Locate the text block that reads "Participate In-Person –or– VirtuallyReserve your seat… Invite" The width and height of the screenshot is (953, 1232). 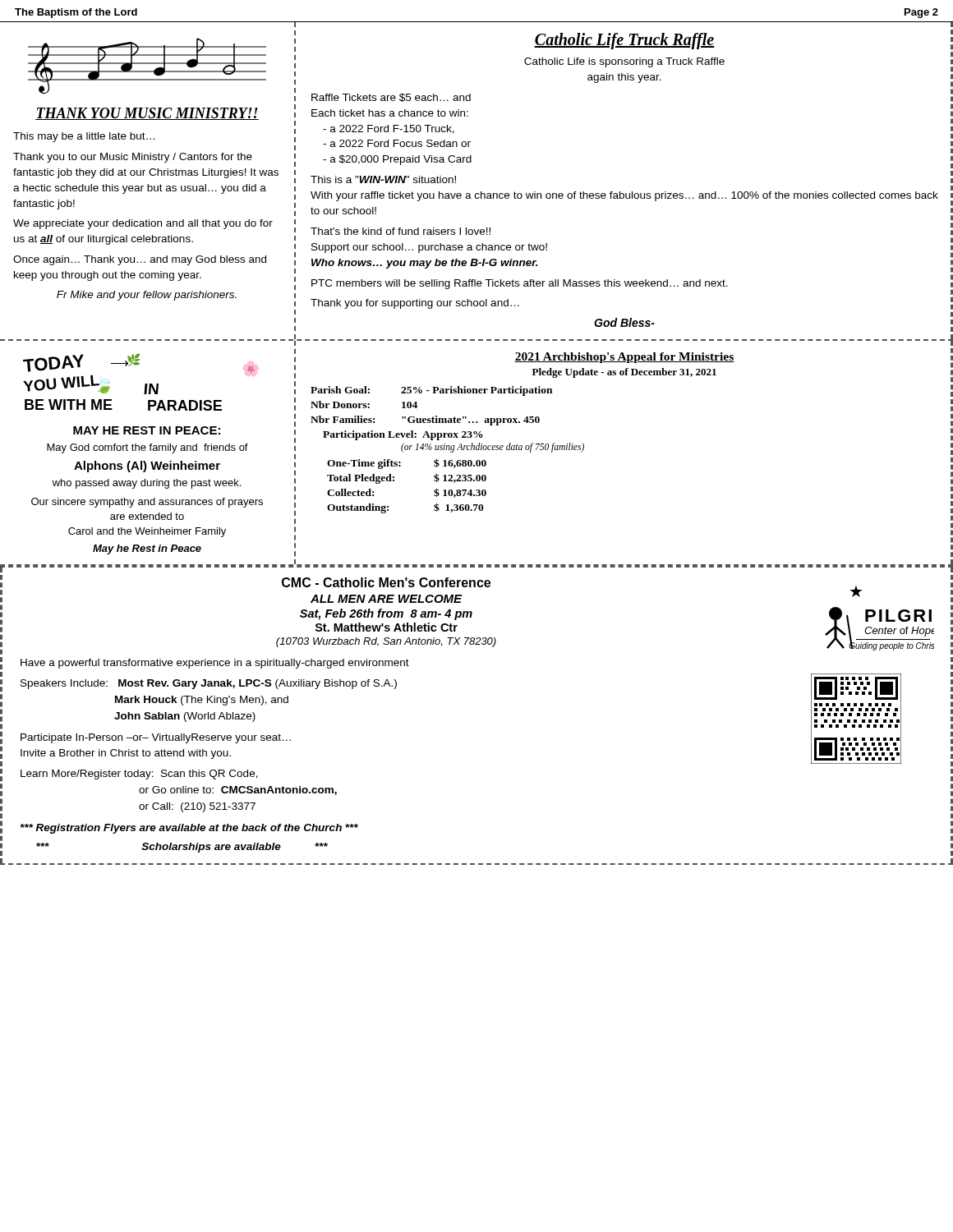(156, 745)
